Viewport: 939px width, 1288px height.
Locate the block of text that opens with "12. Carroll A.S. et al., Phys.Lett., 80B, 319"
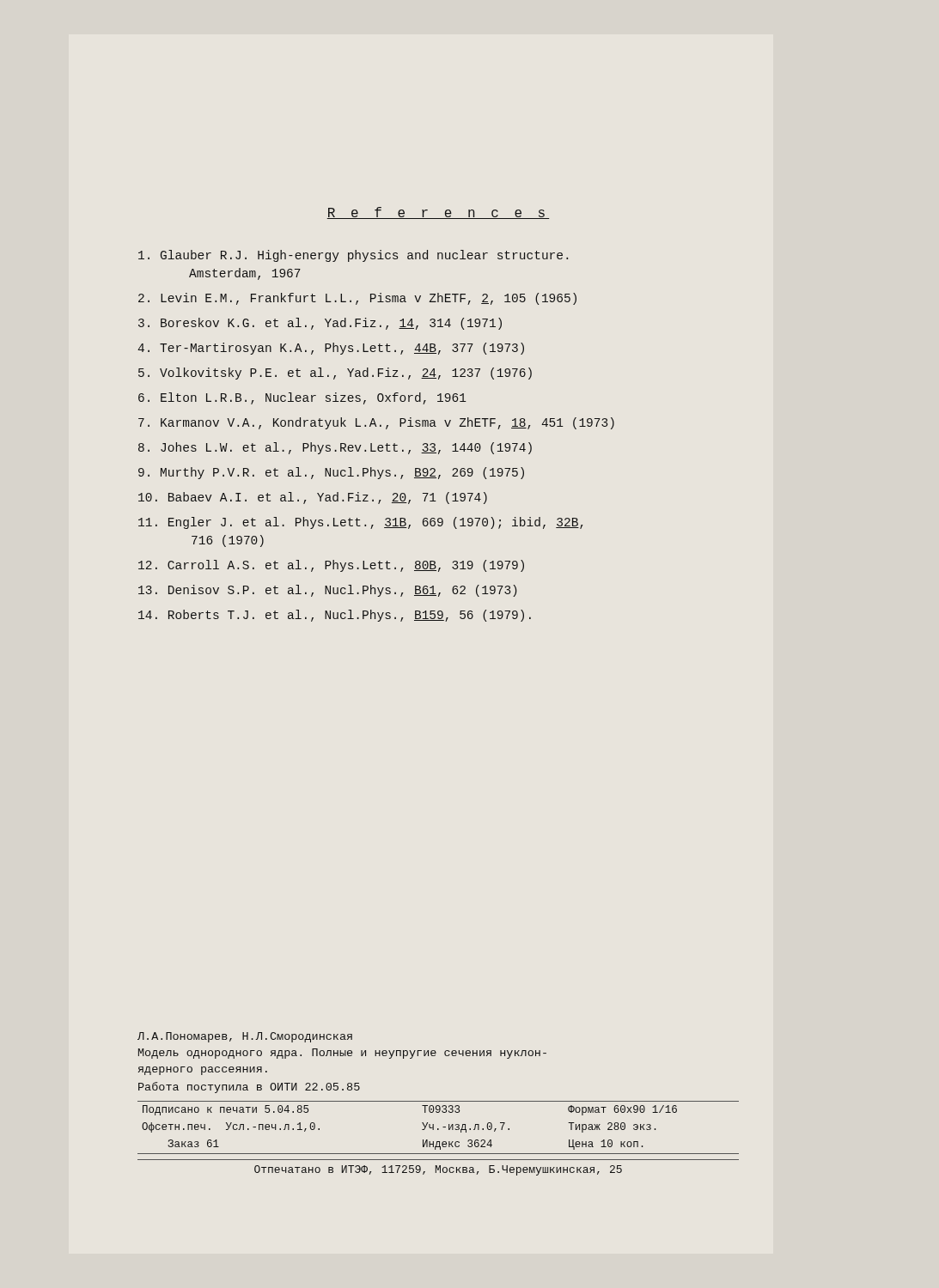[x=332, y=566]
